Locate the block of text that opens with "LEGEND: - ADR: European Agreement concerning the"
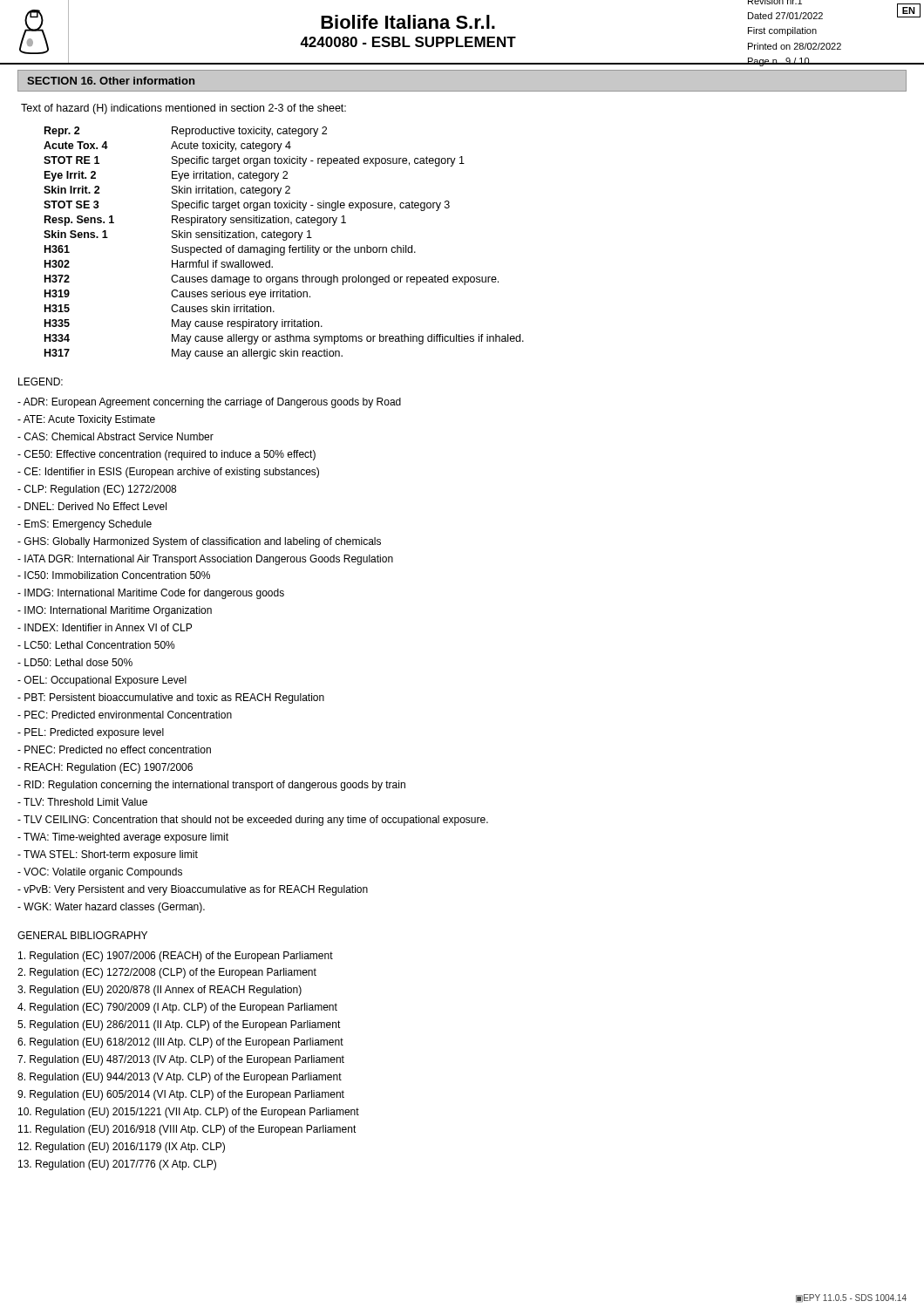The height and width of the screenshot is (1308, 924). click(x=41, y=382)
